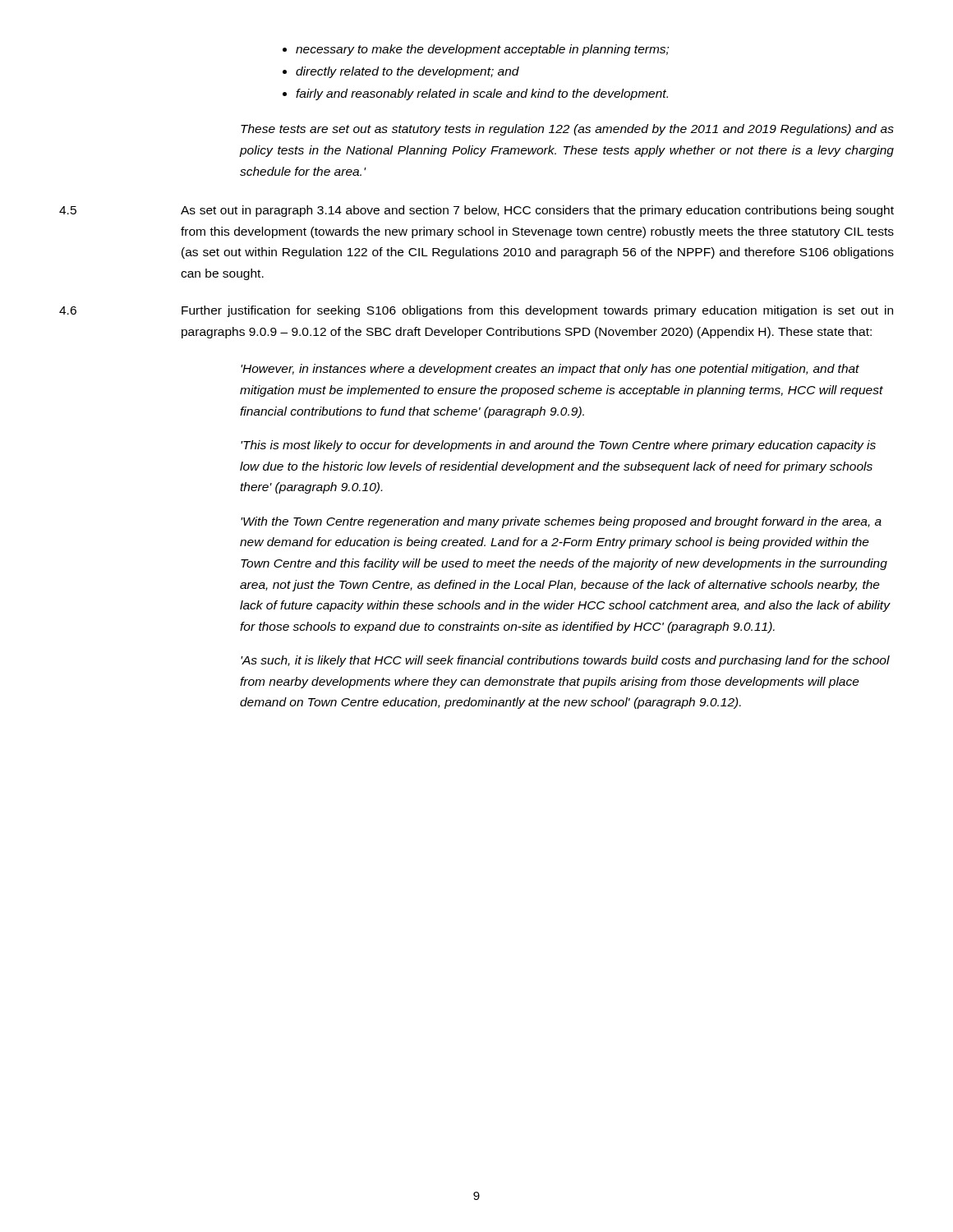
Task: Click on the list item containing "directly related to"
Action: click(407, 71)
